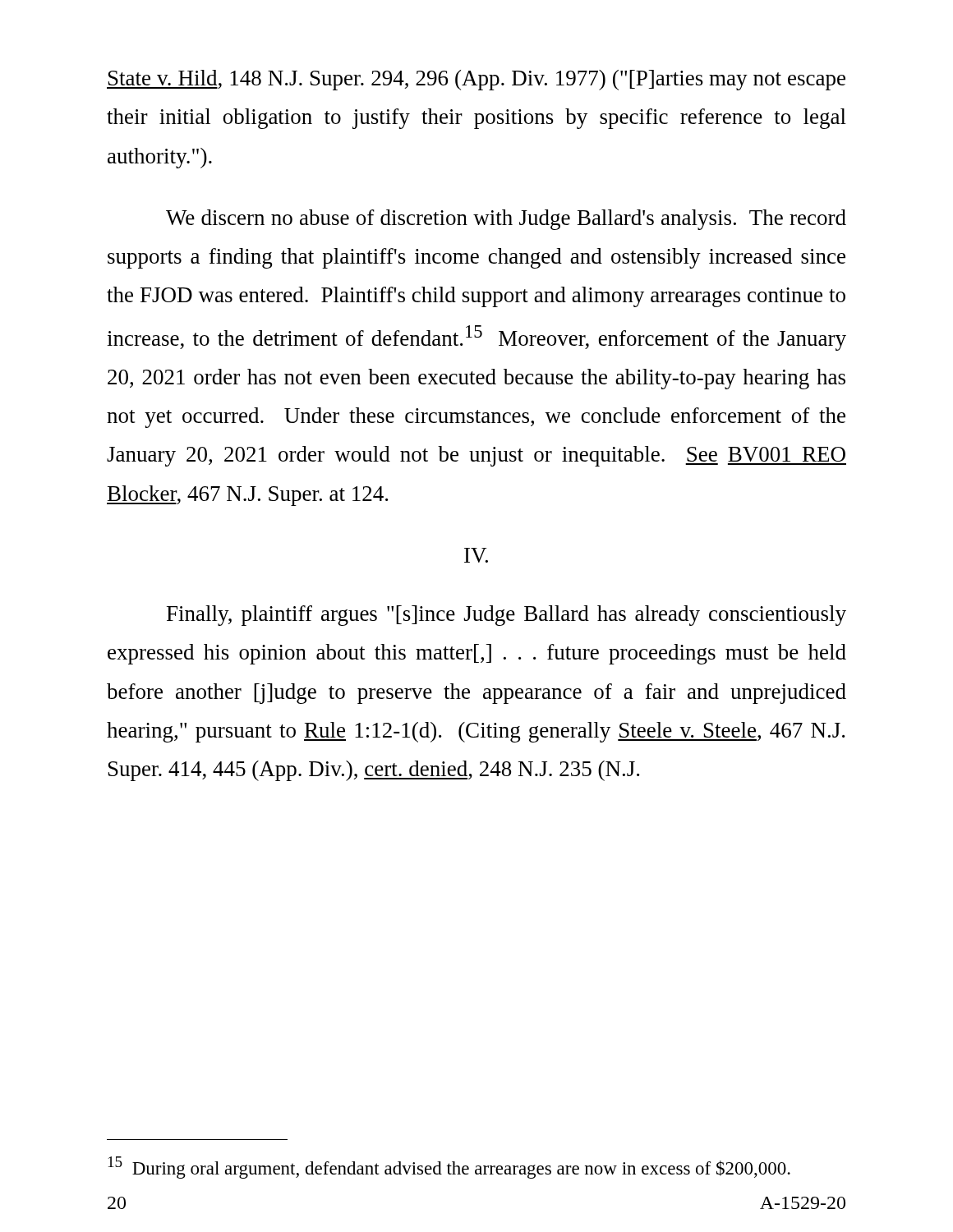Click on the passage starting "State v. Hild, 148 N.J. Super. 294,"

[x=476, y=286]
